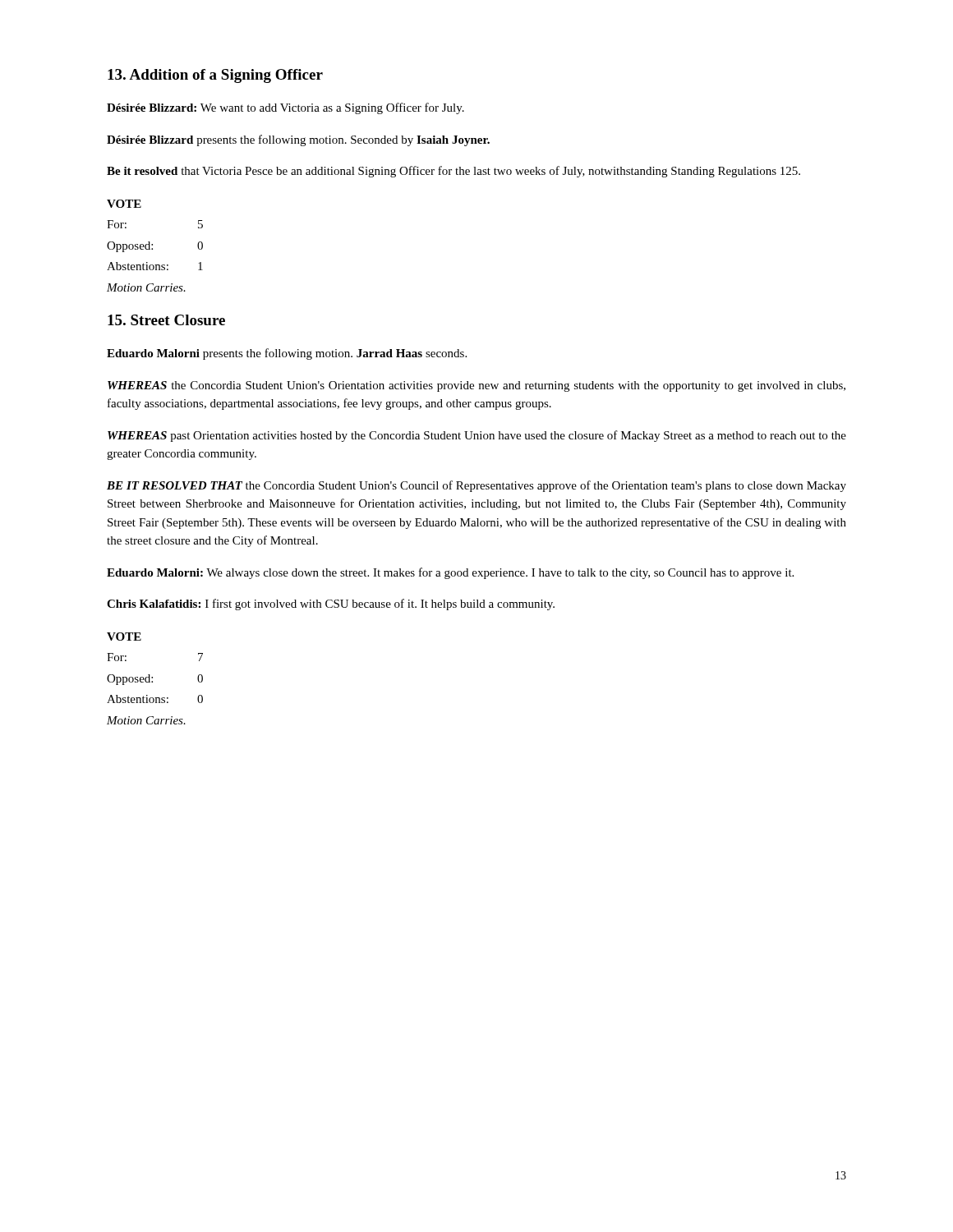Select the block starting "Chris Kalafatidis: I"

(x=331, y=604)
